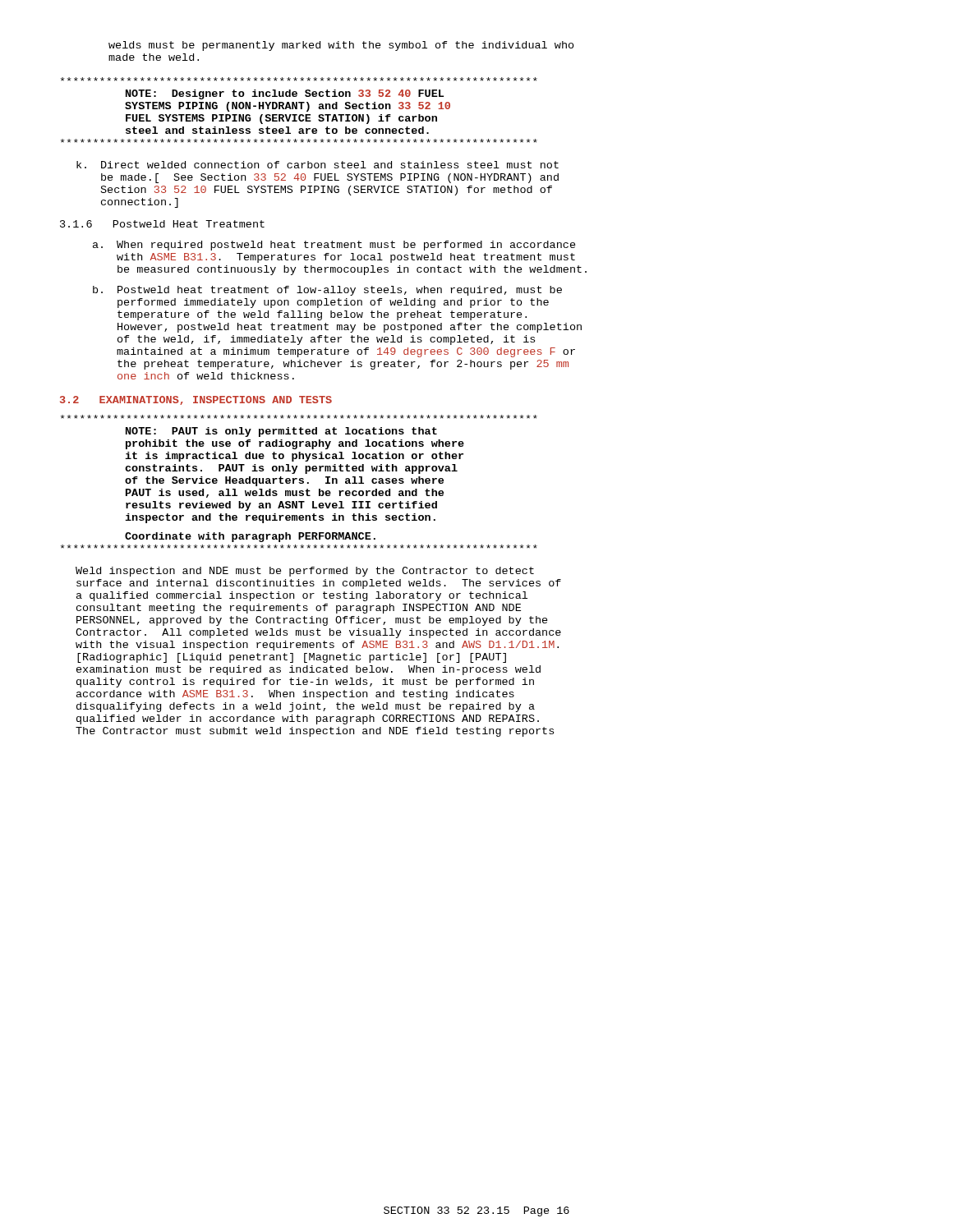Find the text block starting "welds must be permanently marked"
The image size is (953, 1232).
(x=341, y=52)
